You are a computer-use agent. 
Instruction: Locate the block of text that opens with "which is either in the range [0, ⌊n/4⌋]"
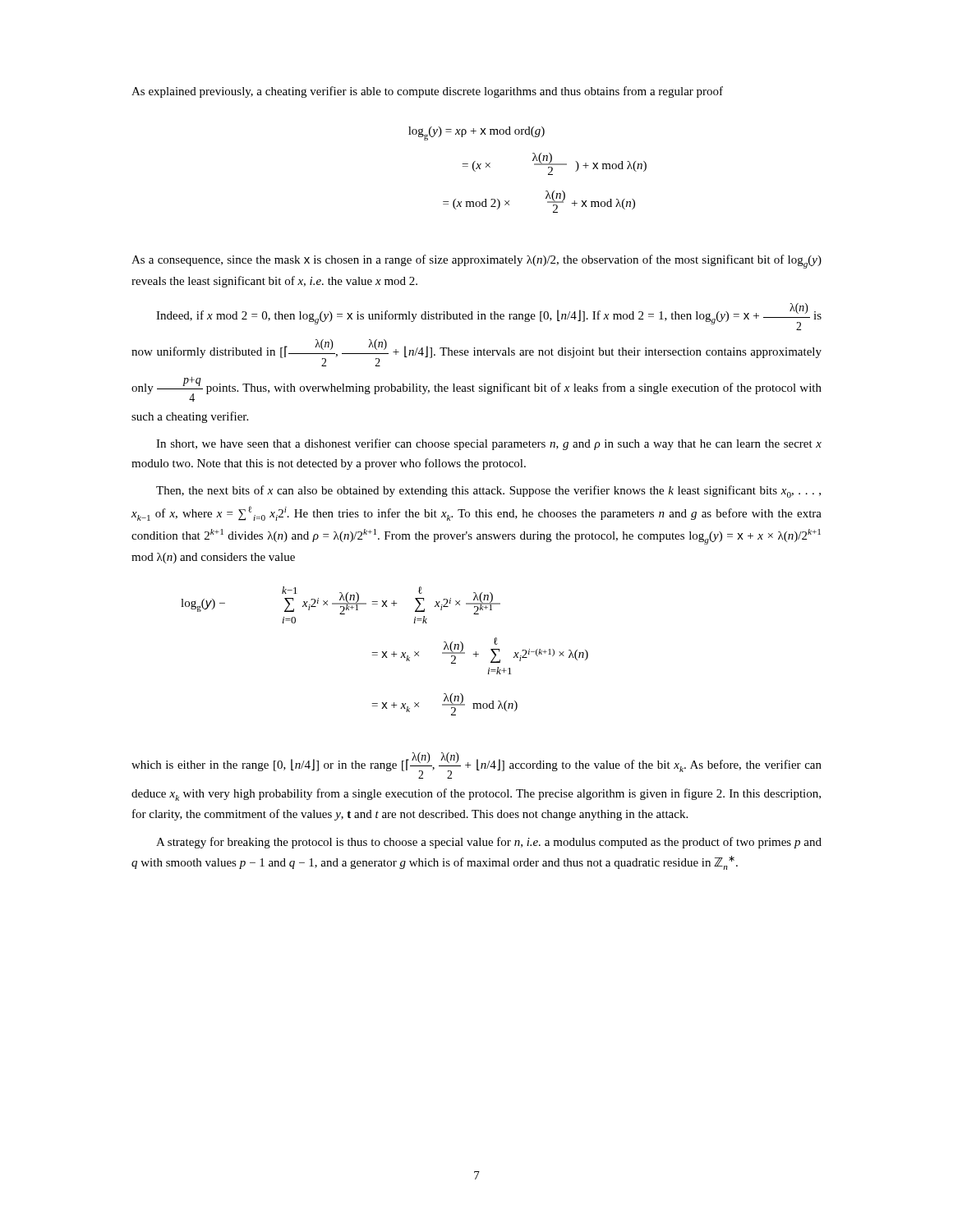point(476,811)
